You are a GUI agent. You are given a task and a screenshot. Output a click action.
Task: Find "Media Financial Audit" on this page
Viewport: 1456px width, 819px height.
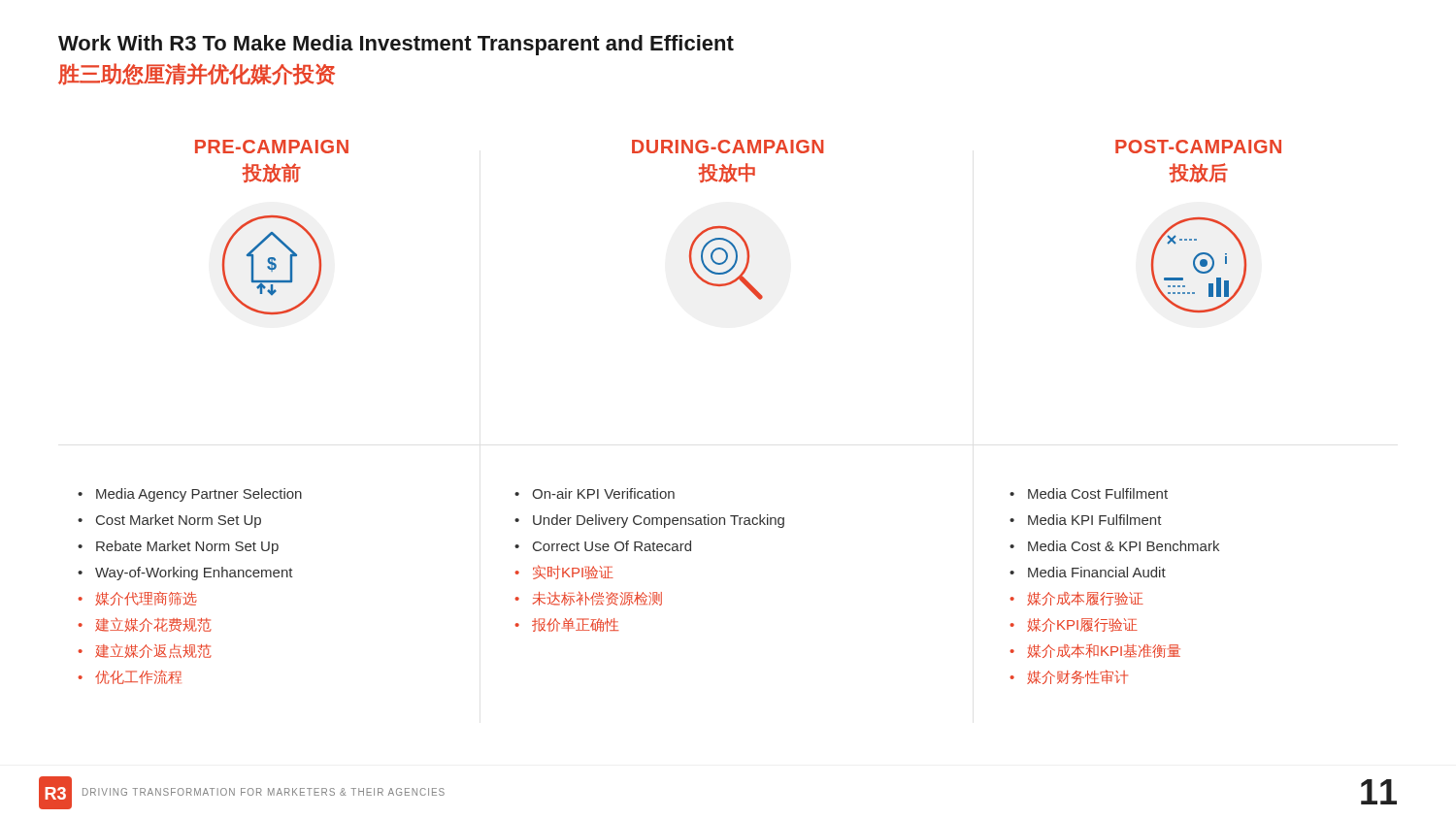[x=1096, y=572]
